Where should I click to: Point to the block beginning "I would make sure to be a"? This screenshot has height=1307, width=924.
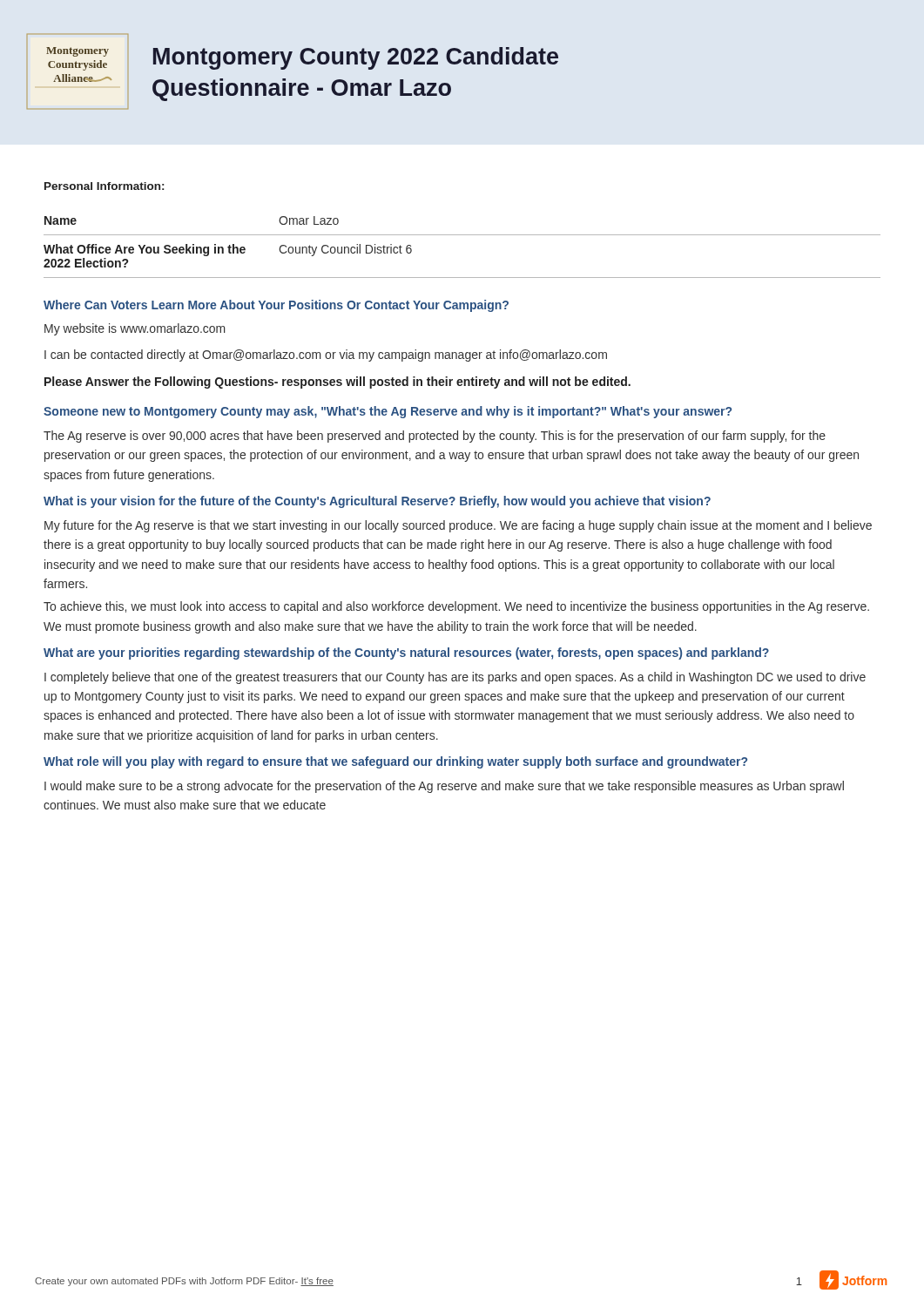click(444, 796)
